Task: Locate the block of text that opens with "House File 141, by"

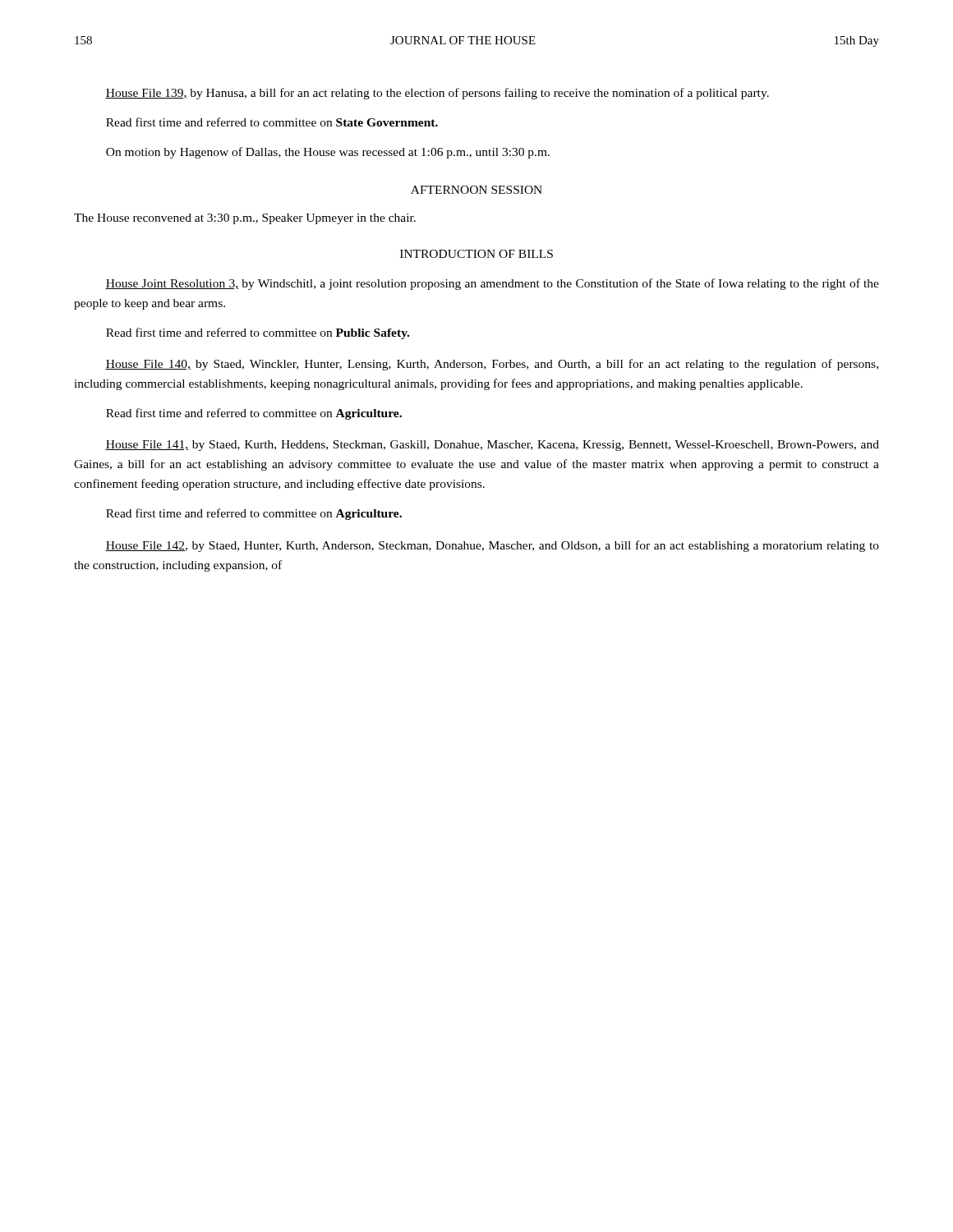Action: tap(476, 464)
